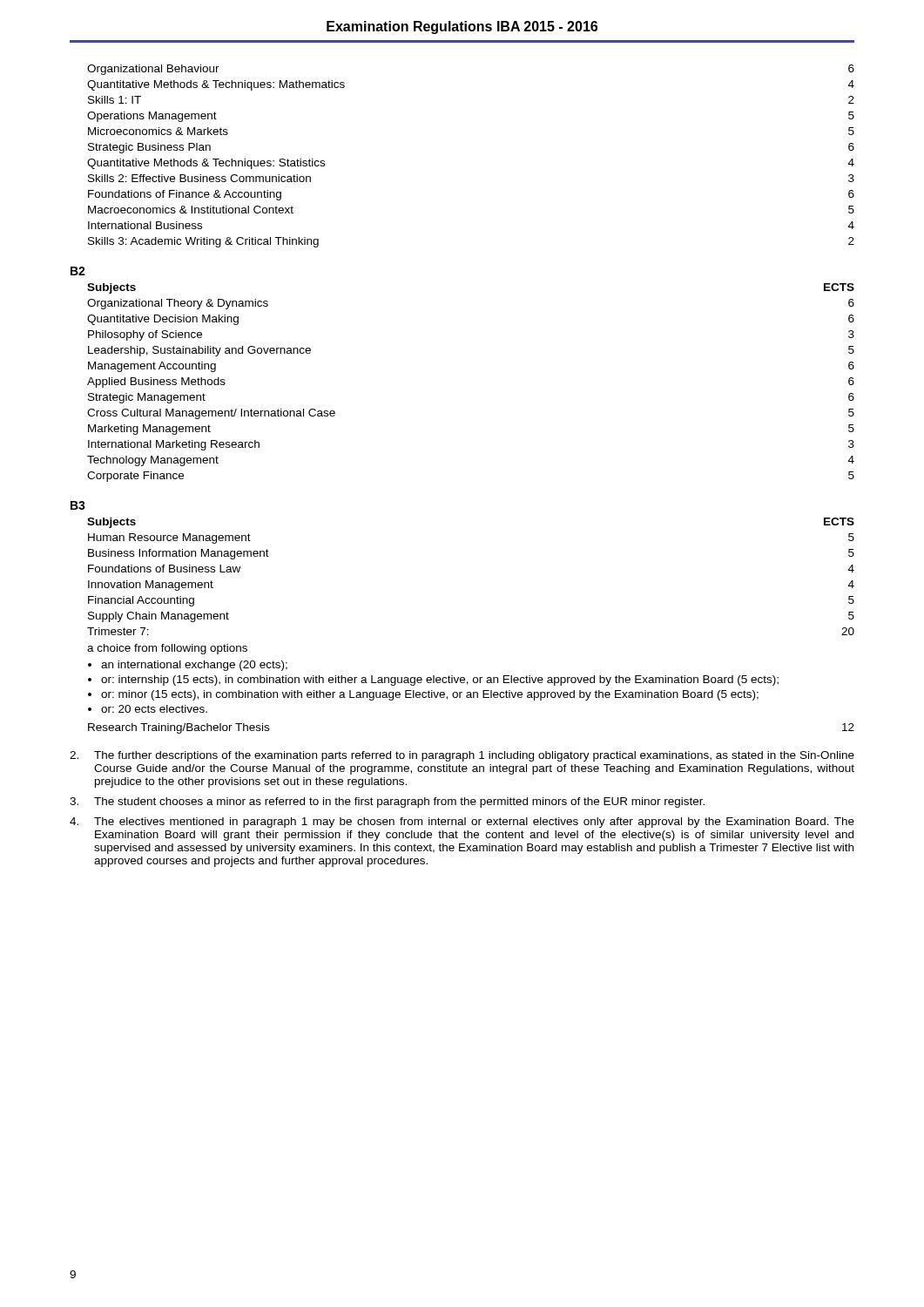Locate the text block starting "Quantitative Methods & Techniques: Statistics 4"
Screen dimensions: 1307x924
[x=205, y=163]
